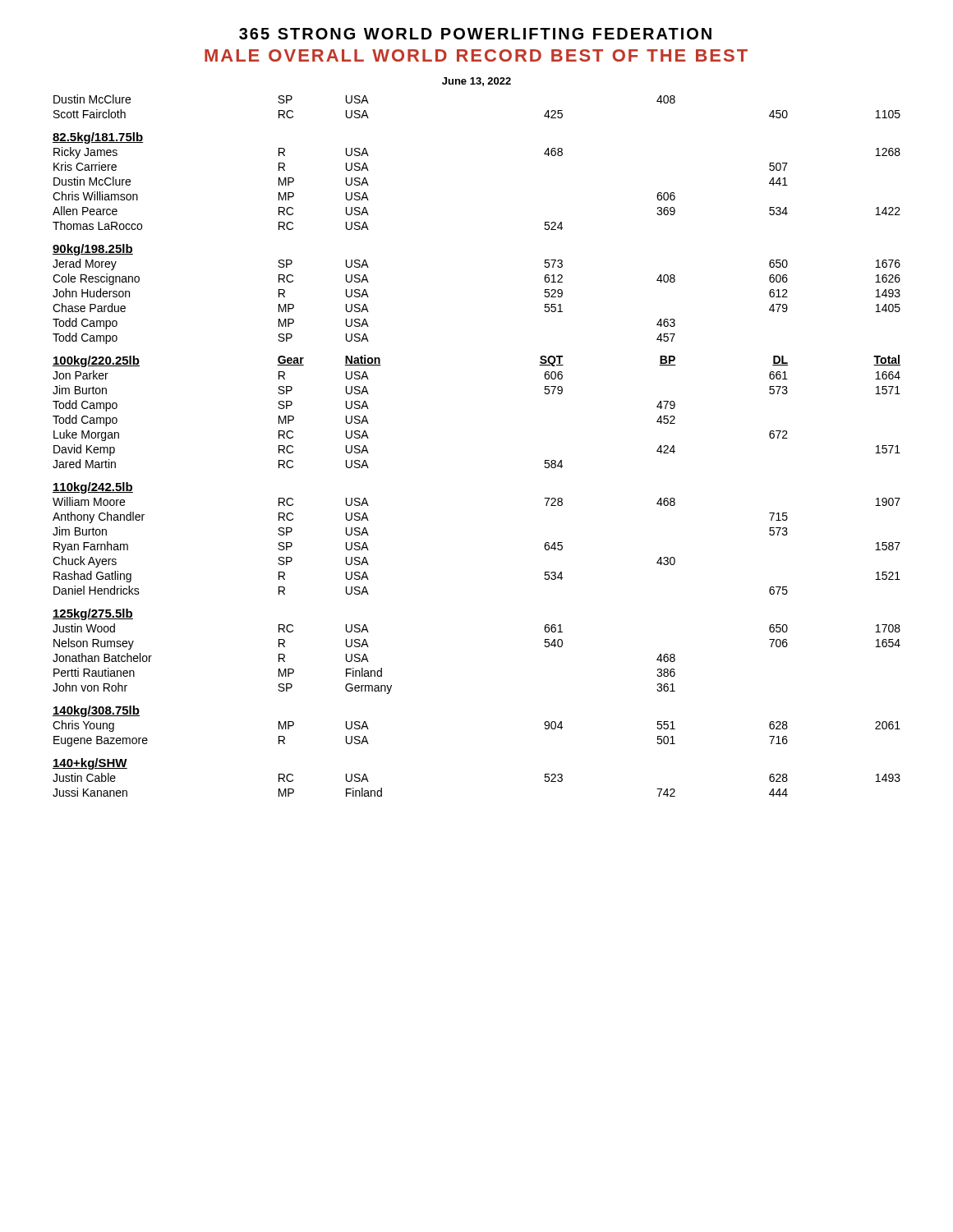Click the title that begins "Male Overall World Record Best of the"
This screenshot has width=953, height=1232.
coord(476,55)
